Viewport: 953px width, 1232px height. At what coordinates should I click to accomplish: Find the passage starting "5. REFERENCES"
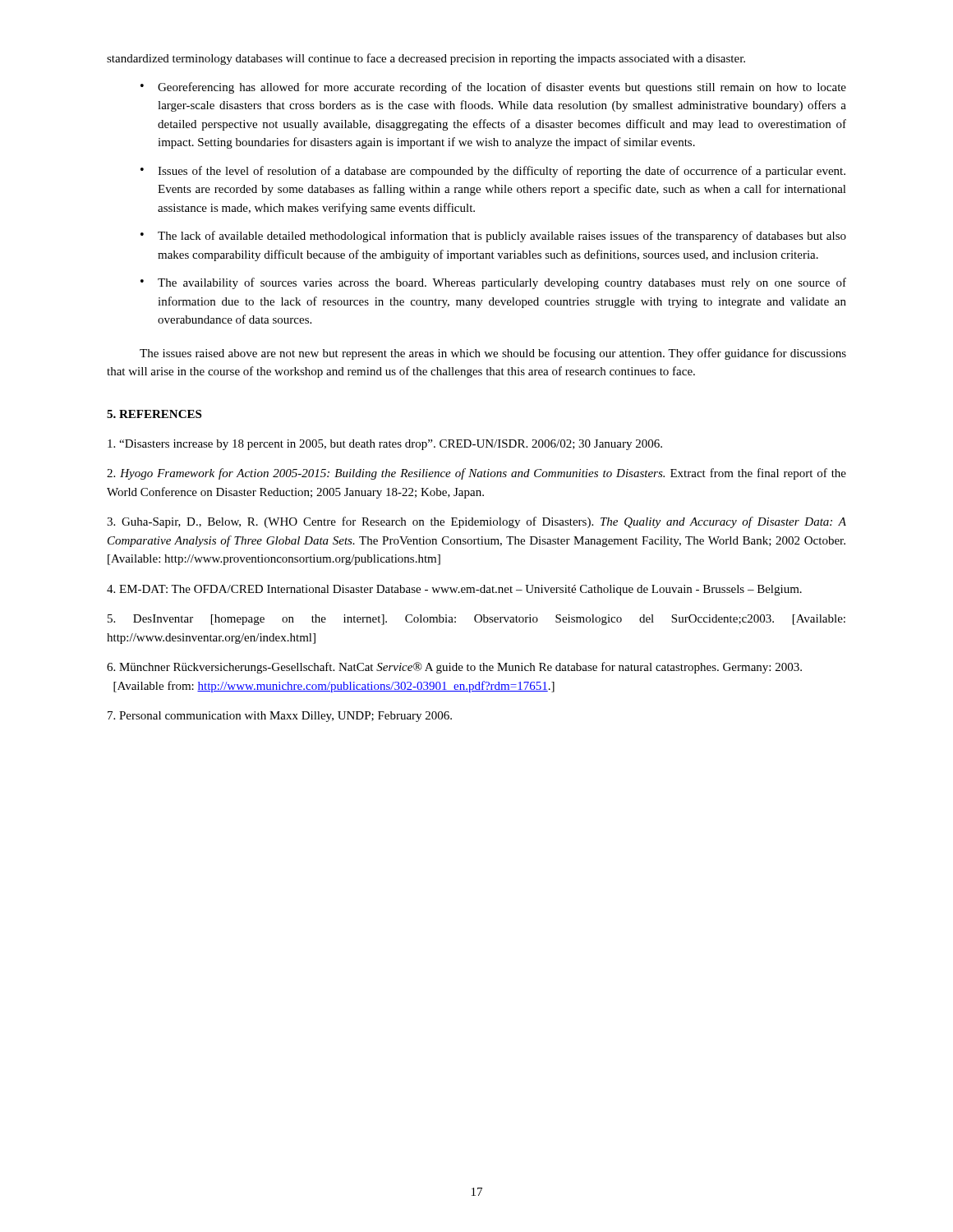pos(154,414)
